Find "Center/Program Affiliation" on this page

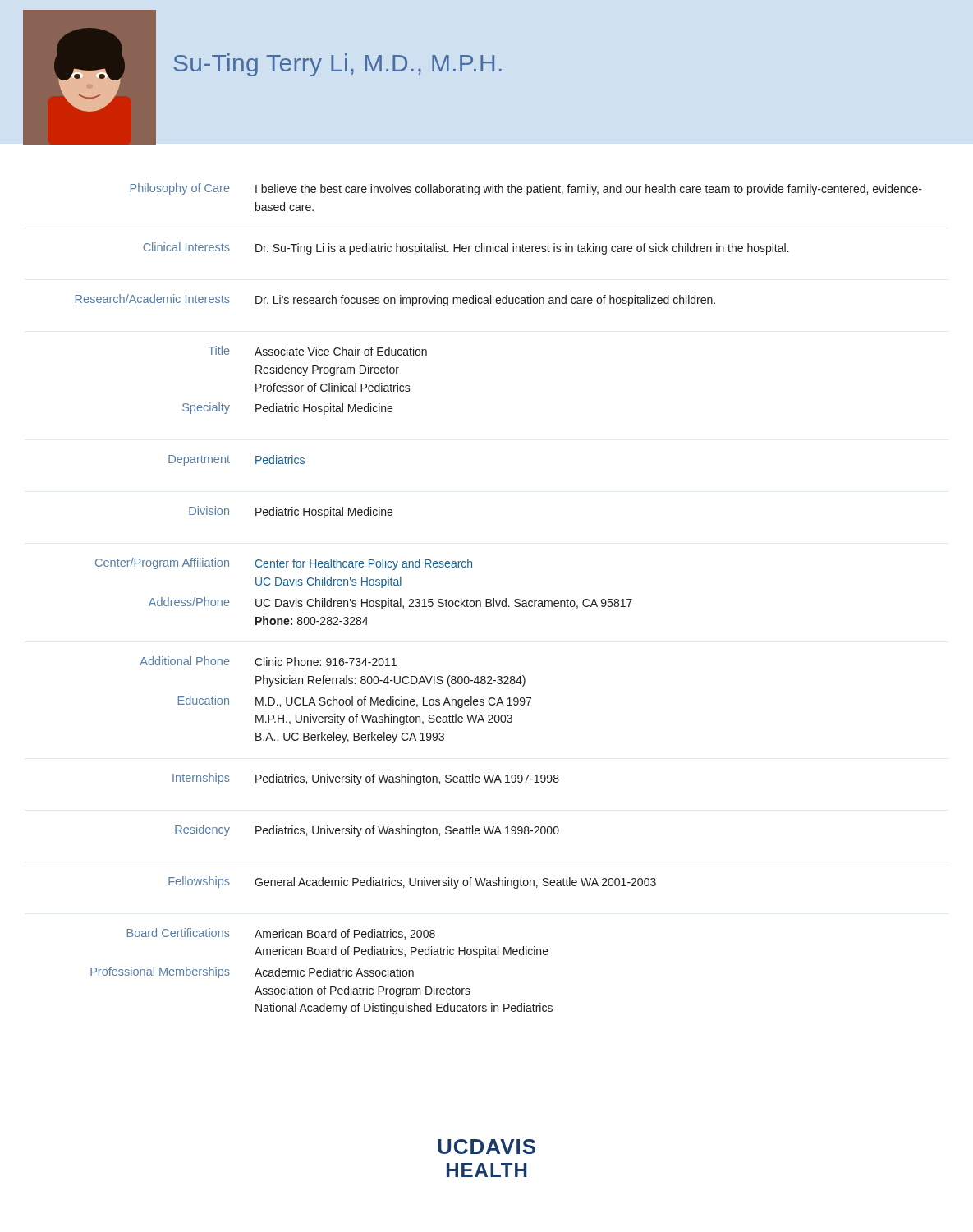click(x=162, y=563)
